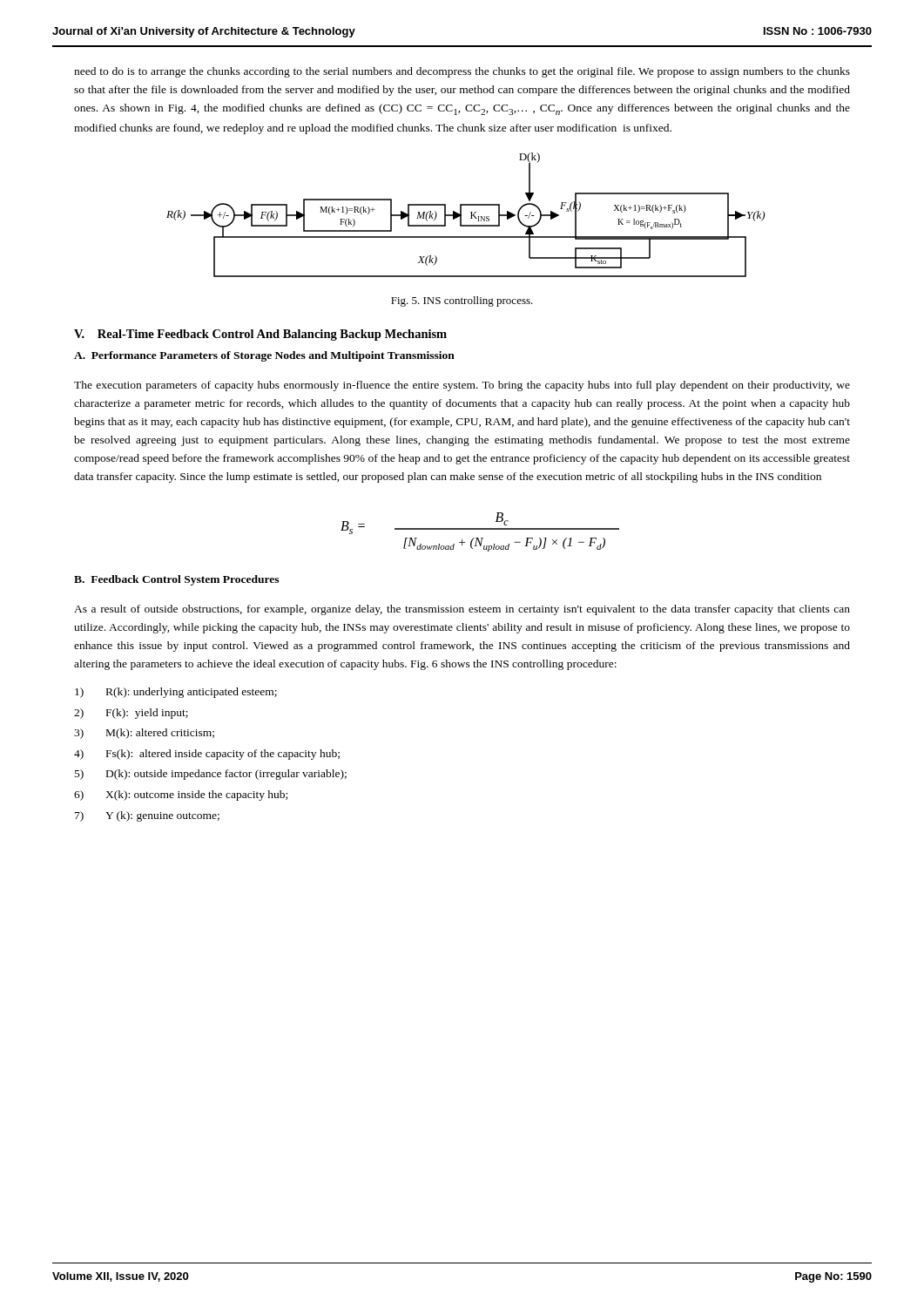Point to "5) D(k): outside impedance factor (irregular variable);"
Image resolution: width=924 pixels, height=1307 pixels.
[211, 775]
